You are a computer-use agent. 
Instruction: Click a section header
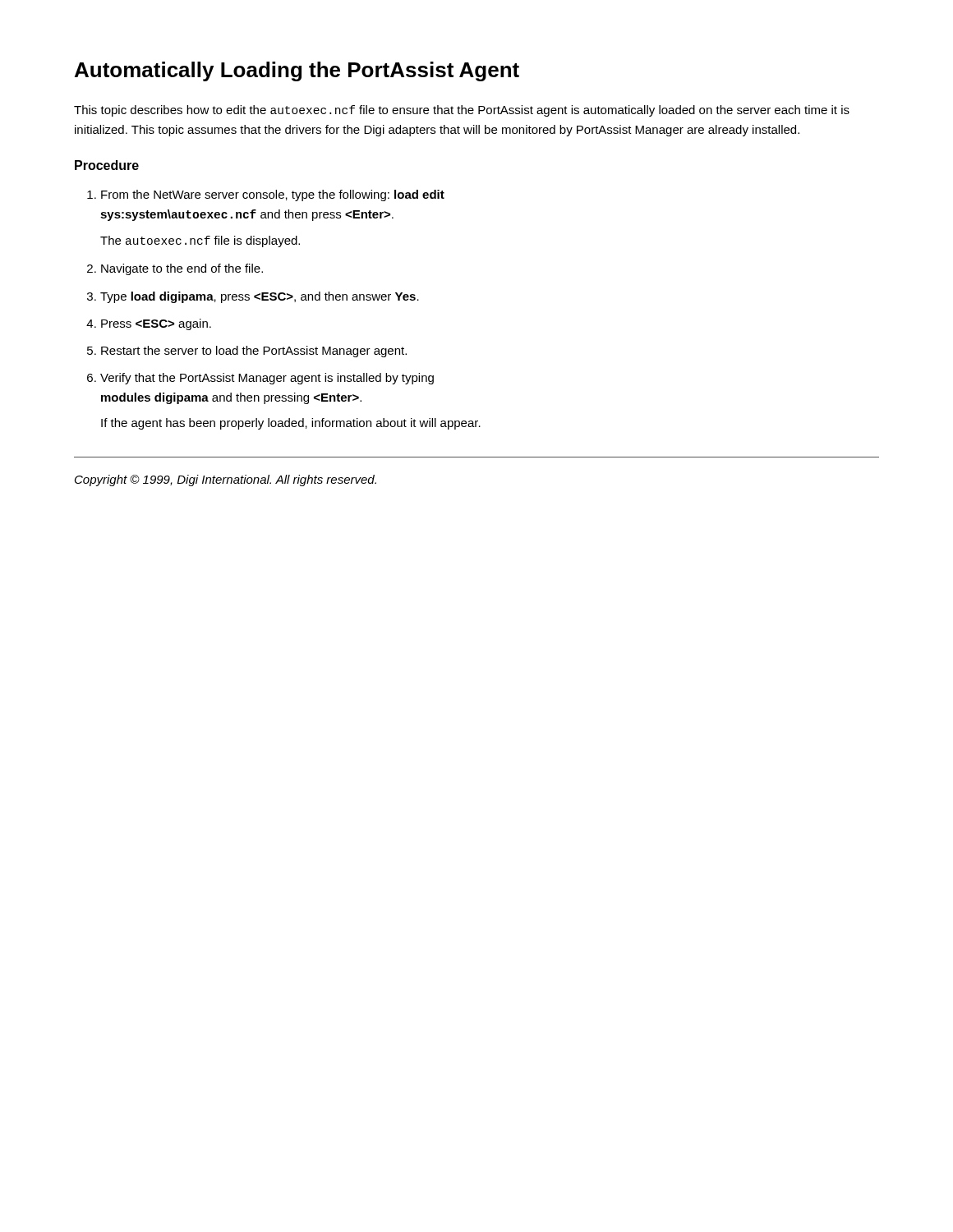(106, 166)
